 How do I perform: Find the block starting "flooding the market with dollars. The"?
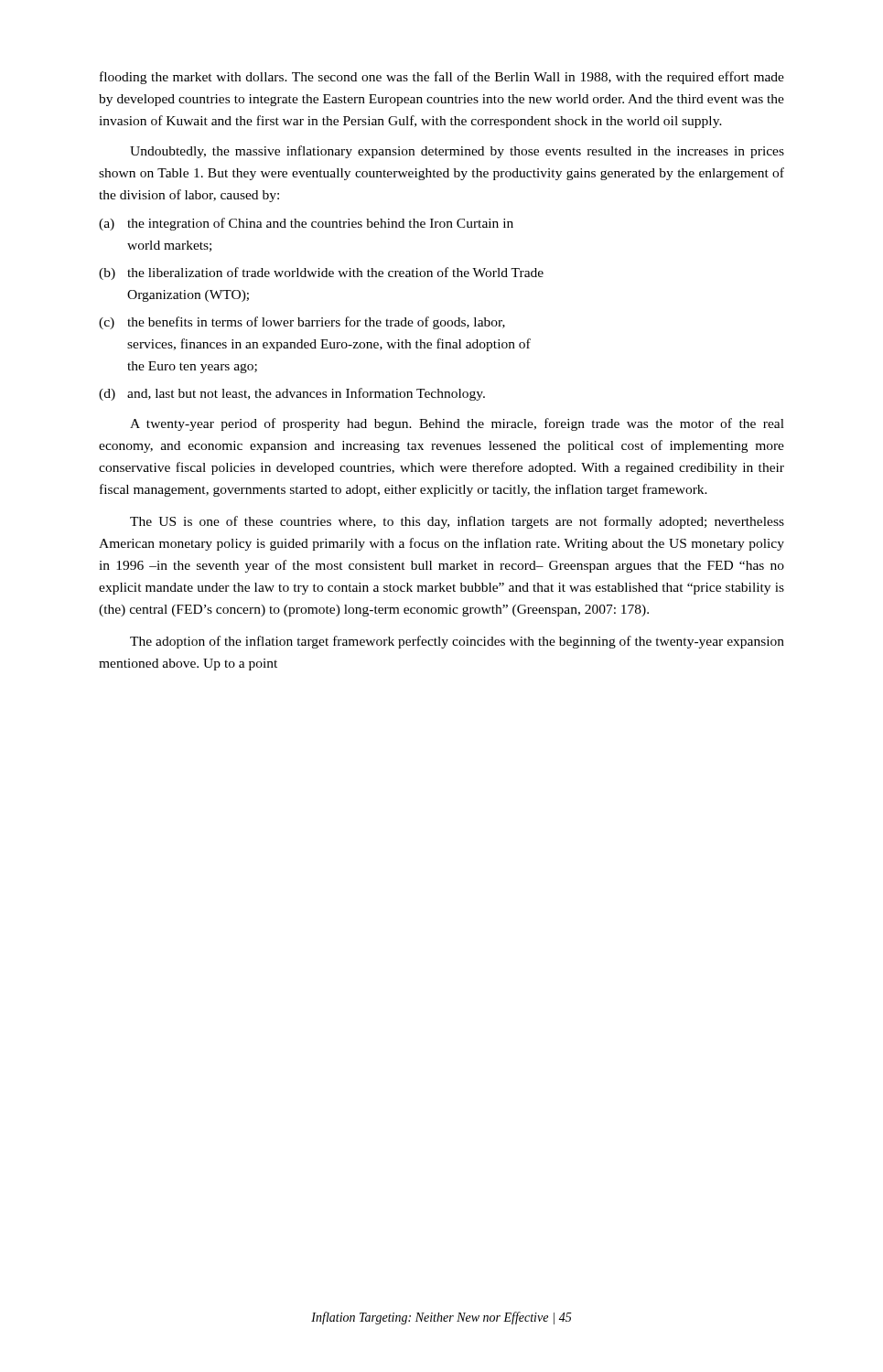(x=442, y=136)
